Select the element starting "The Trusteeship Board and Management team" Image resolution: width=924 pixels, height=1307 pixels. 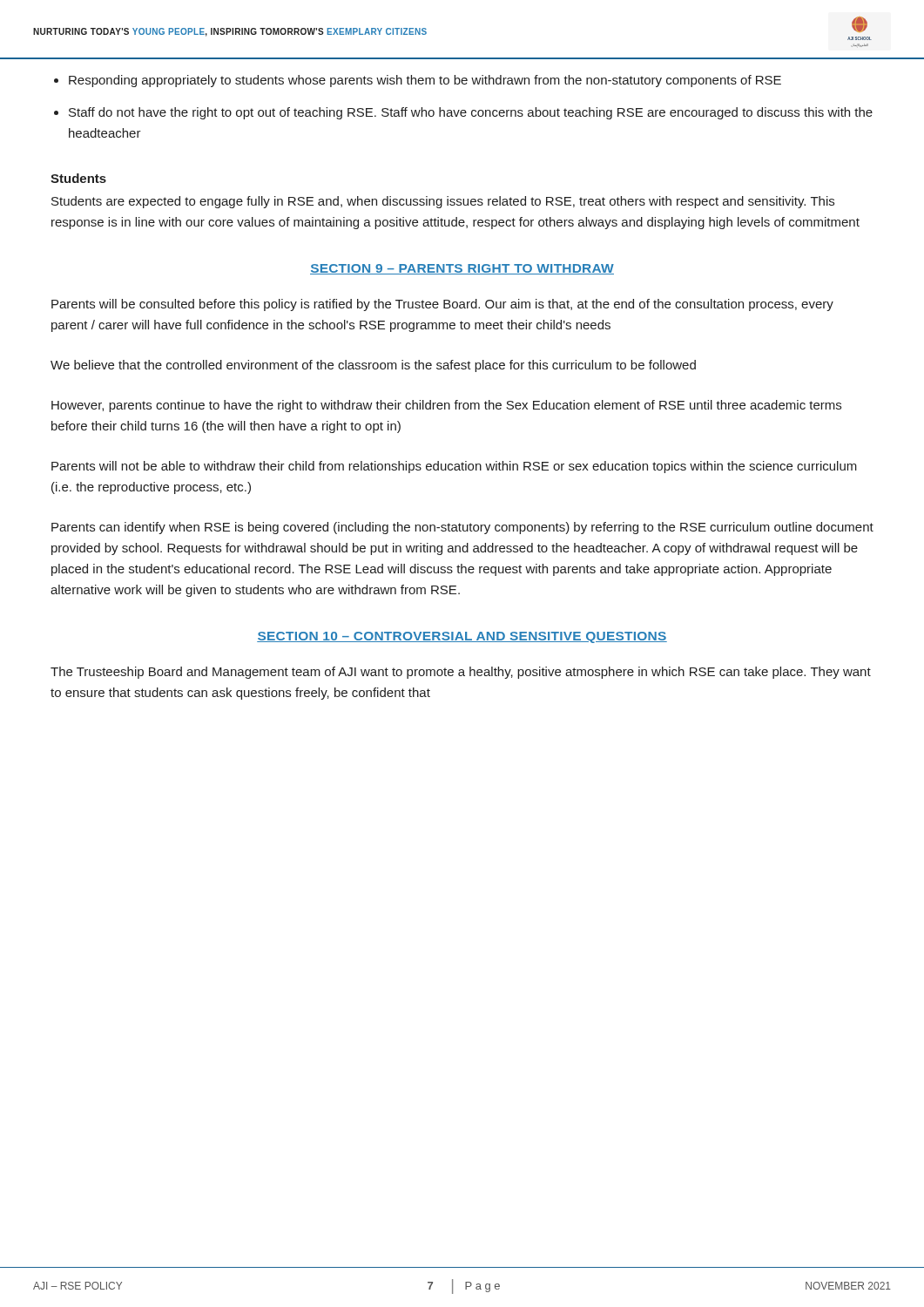point(461,682)
